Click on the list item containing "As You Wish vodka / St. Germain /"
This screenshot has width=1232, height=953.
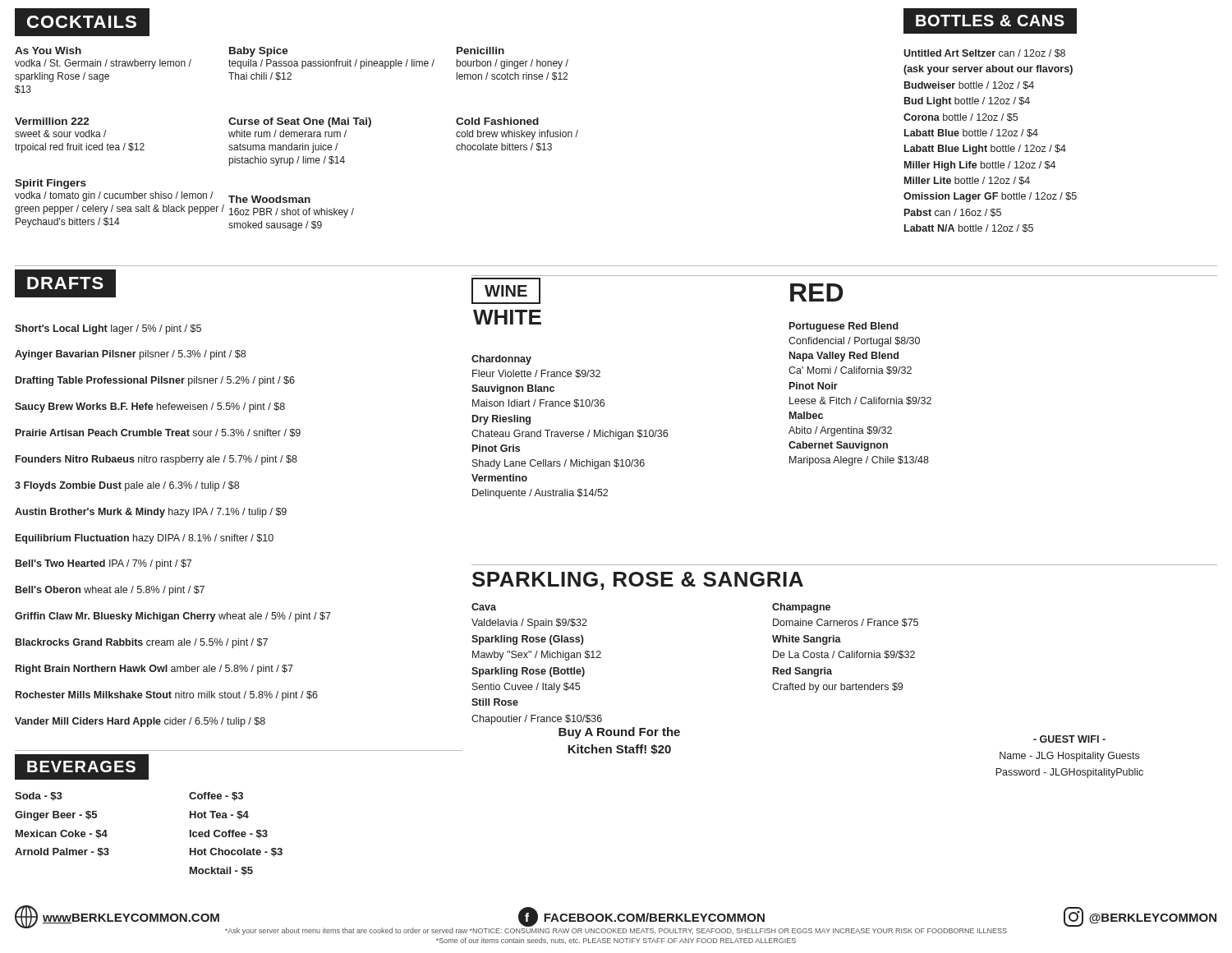click(120, 70)
